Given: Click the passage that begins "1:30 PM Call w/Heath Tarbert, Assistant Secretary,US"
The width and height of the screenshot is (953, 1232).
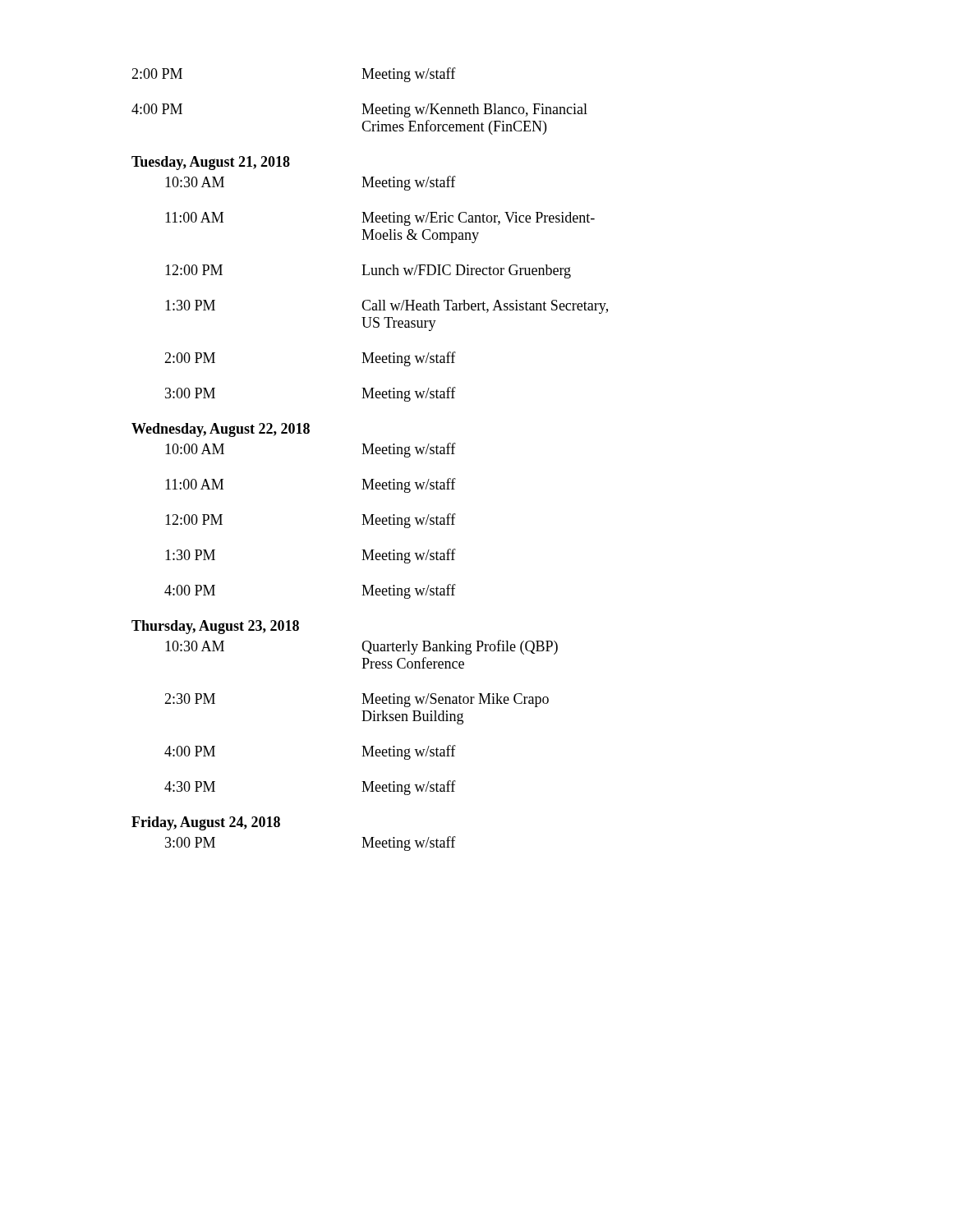Looking at the screenshot, I should pyautogui.click(x=476, y=315).
